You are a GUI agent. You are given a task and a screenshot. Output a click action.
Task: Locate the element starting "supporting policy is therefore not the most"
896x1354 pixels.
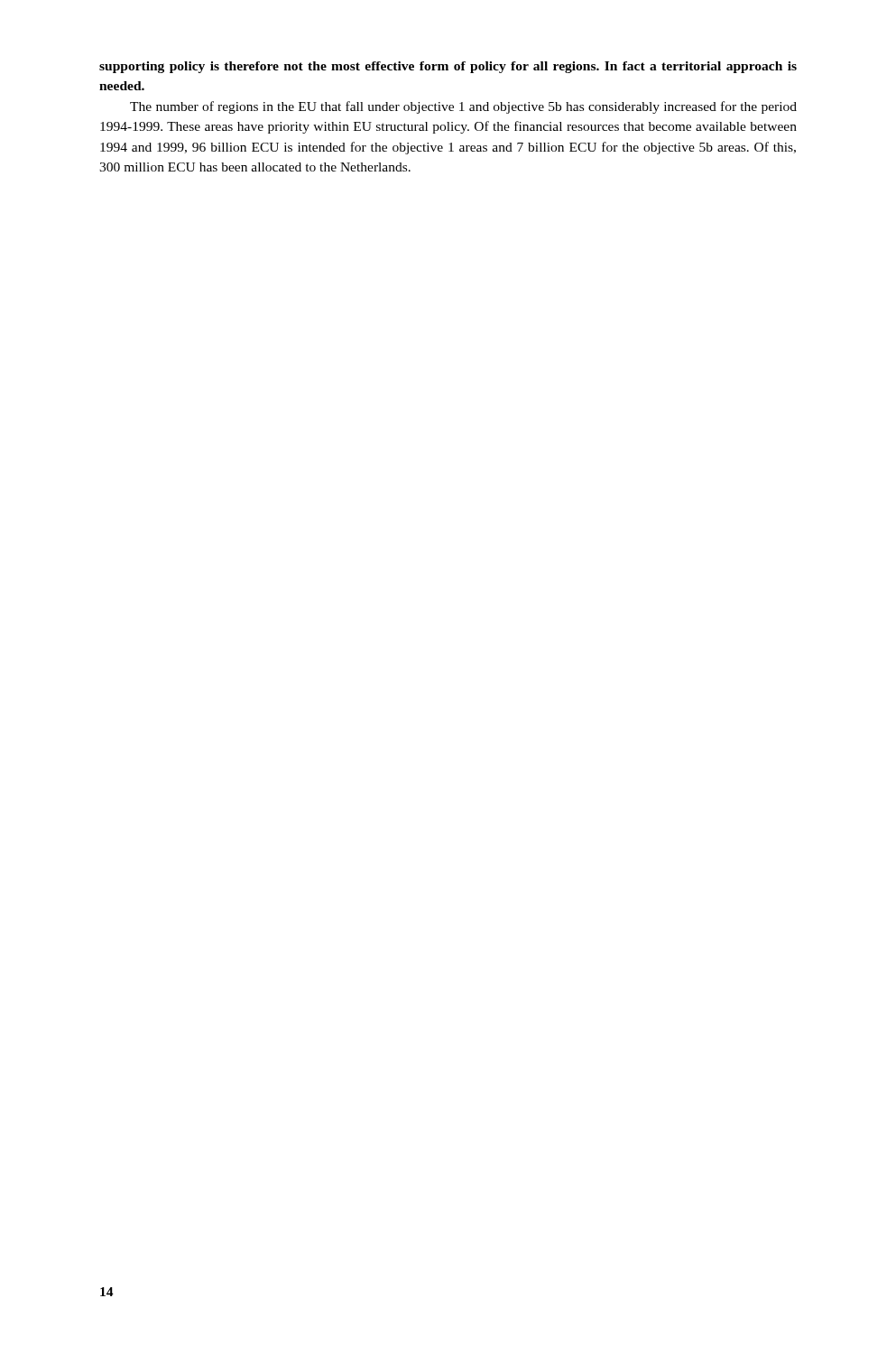448,117
